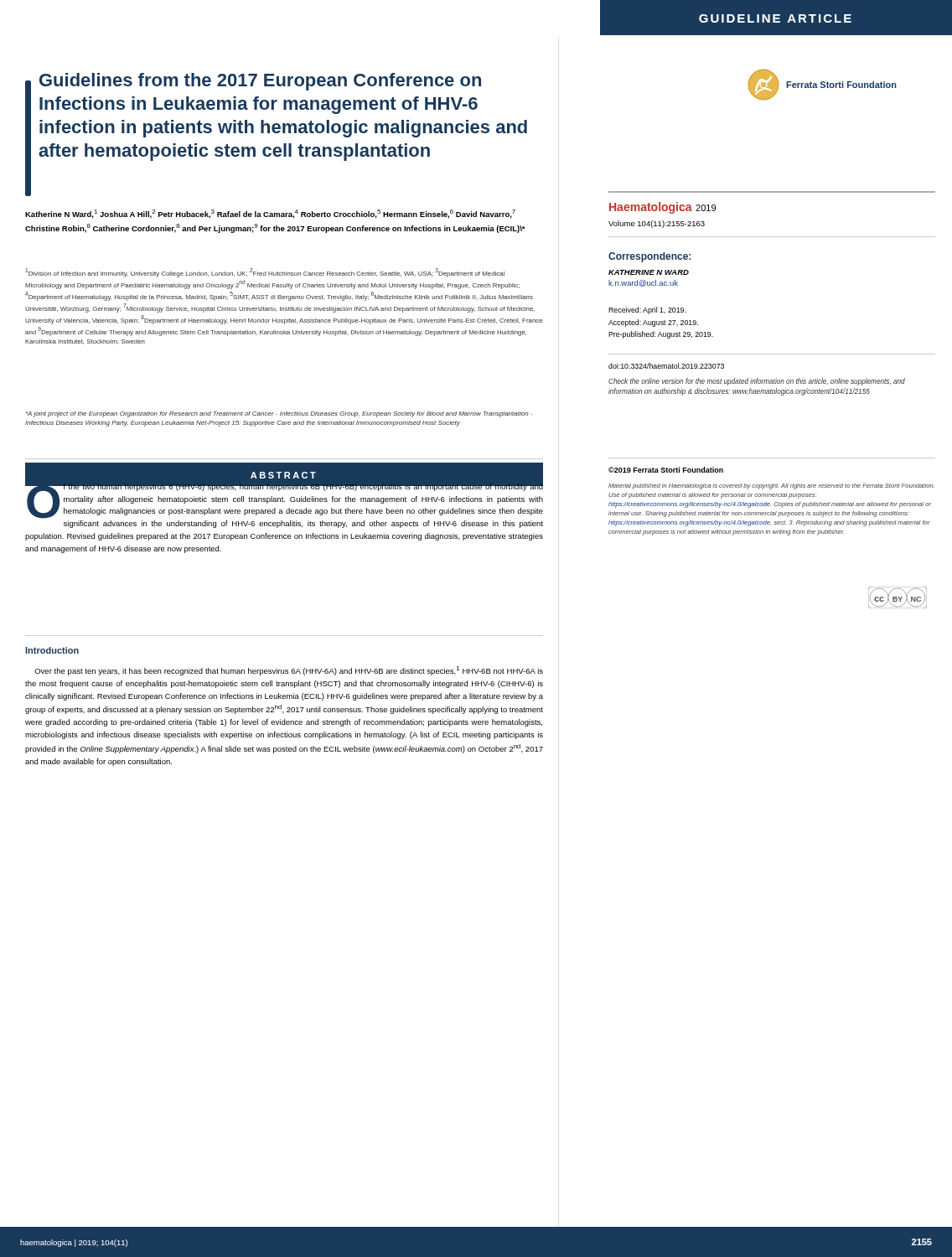Click on the footnote that says "A joint project of the European Organization for"

tap(279, 418)
